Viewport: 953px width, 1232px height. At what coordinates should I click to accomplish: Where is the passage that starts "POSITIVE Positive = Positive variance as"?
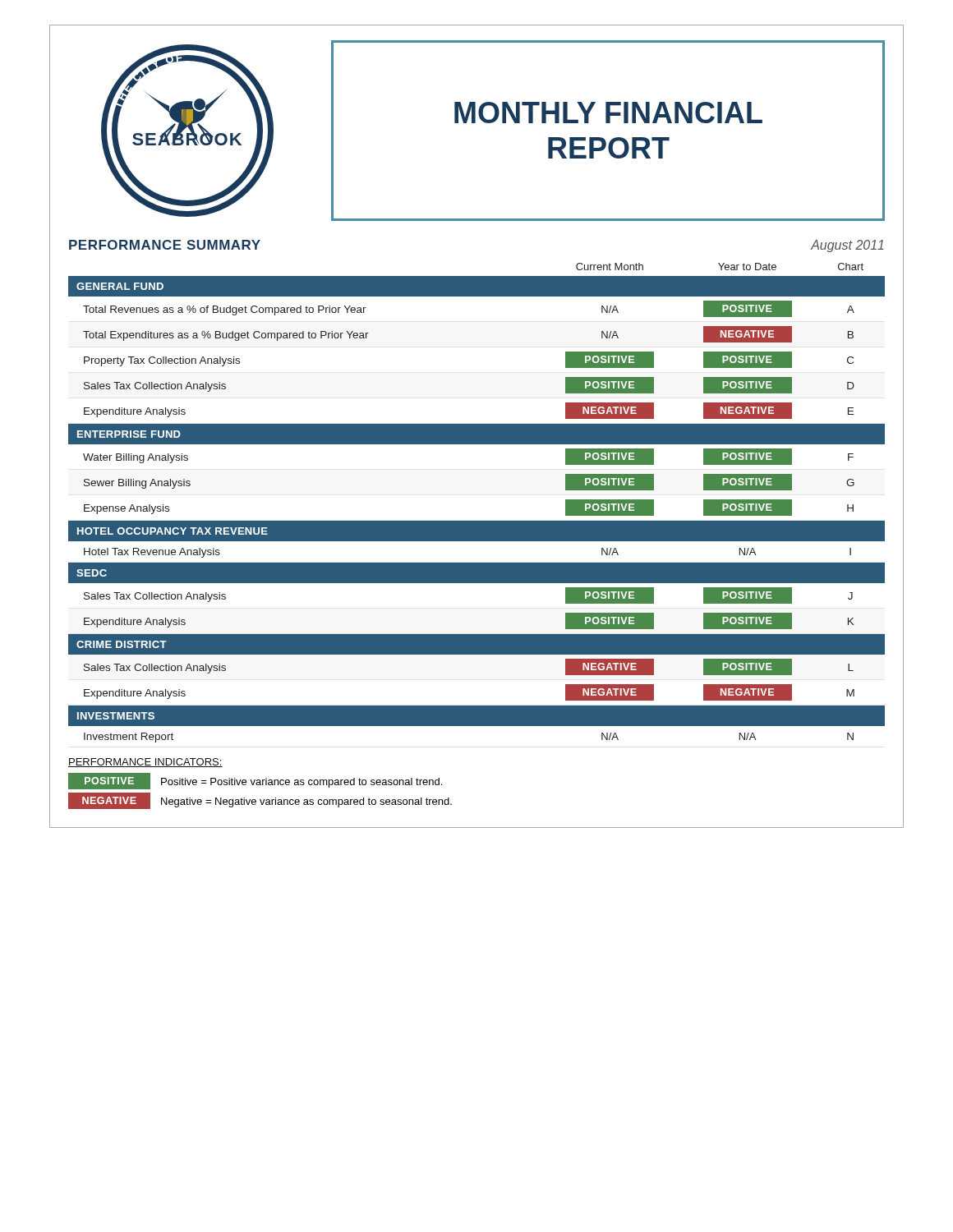coord(256,781)
